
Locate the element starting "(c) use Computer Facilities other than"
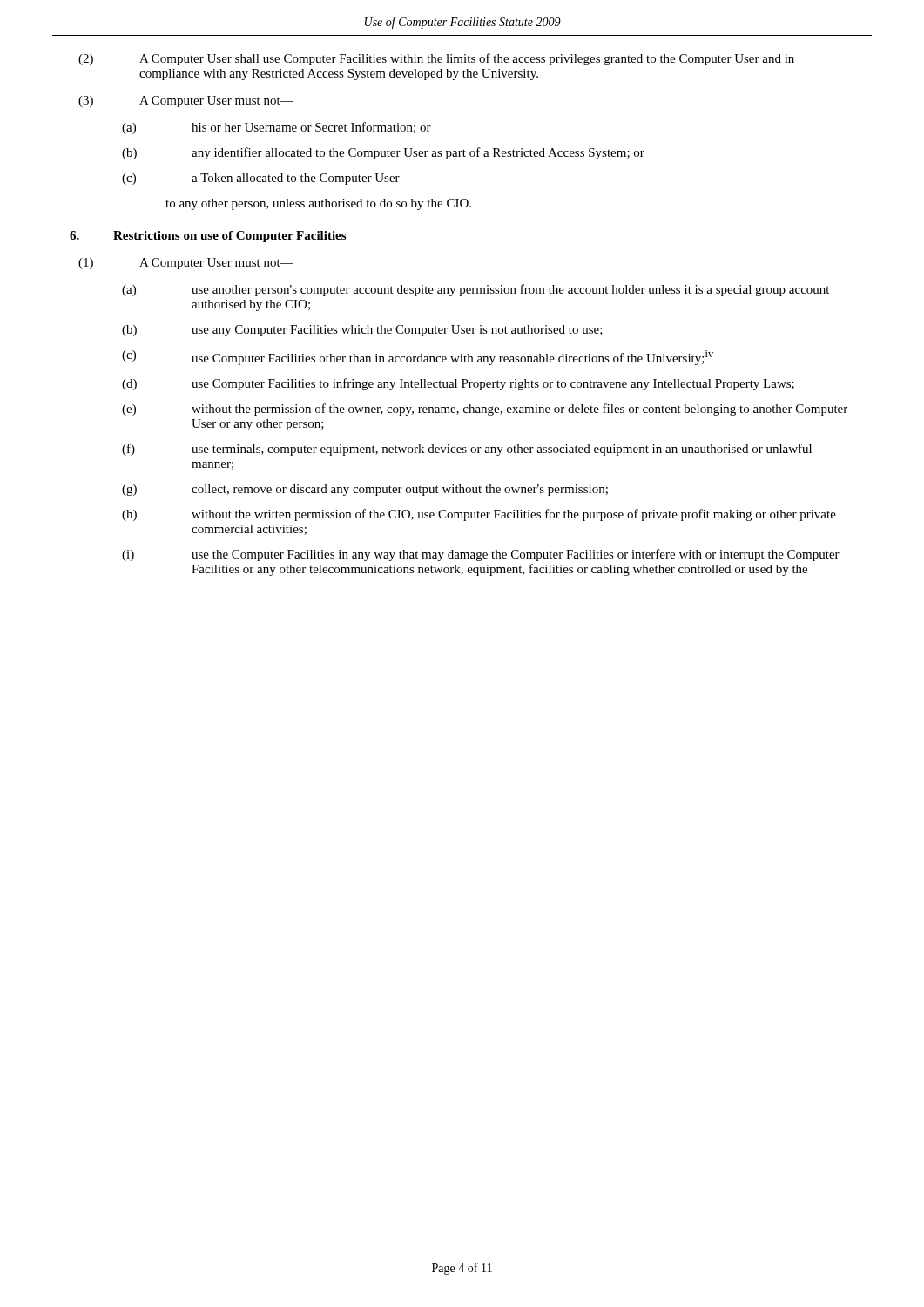coord(462,357)
